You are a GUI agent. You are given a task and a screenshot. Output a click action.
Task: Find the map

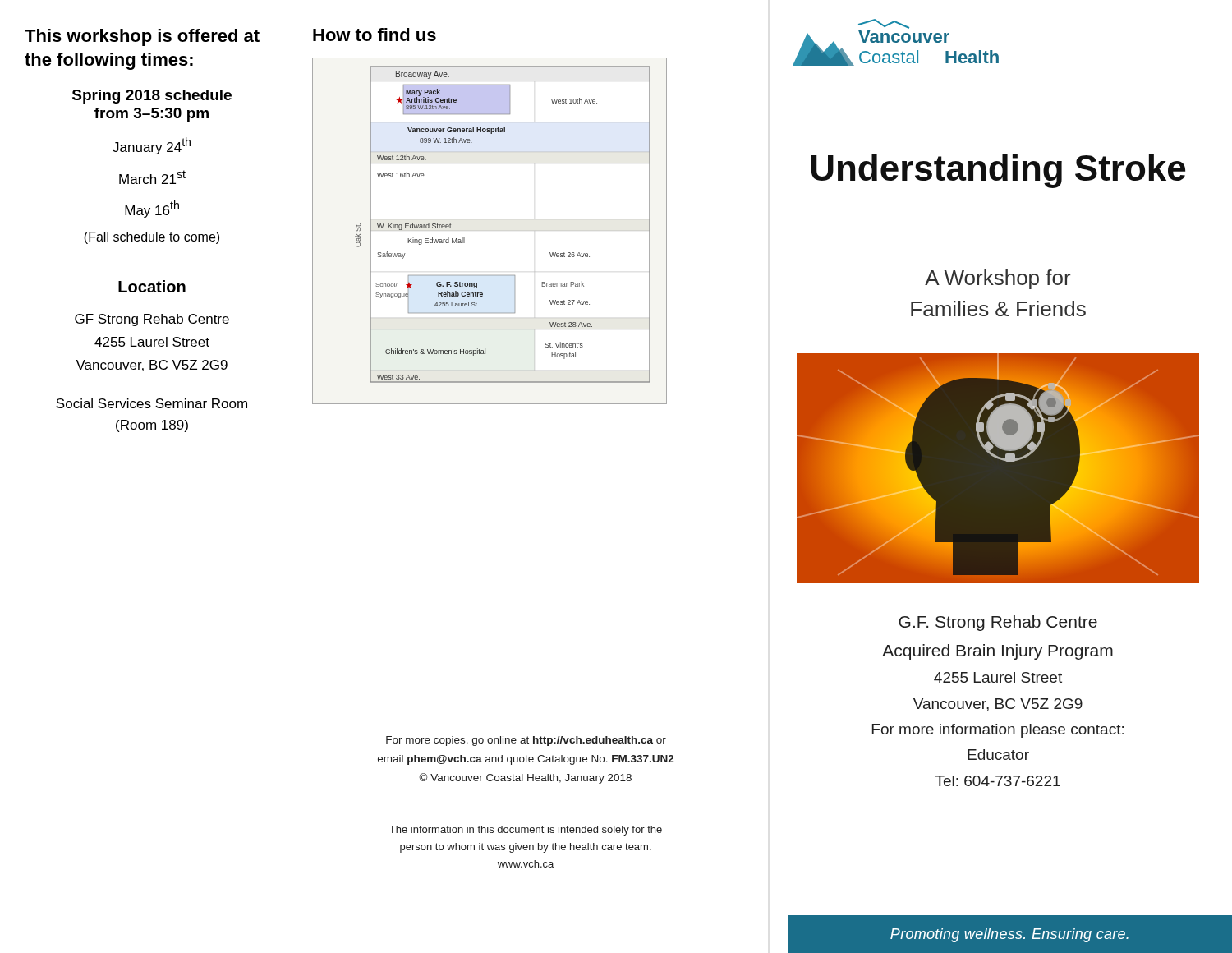489,230
